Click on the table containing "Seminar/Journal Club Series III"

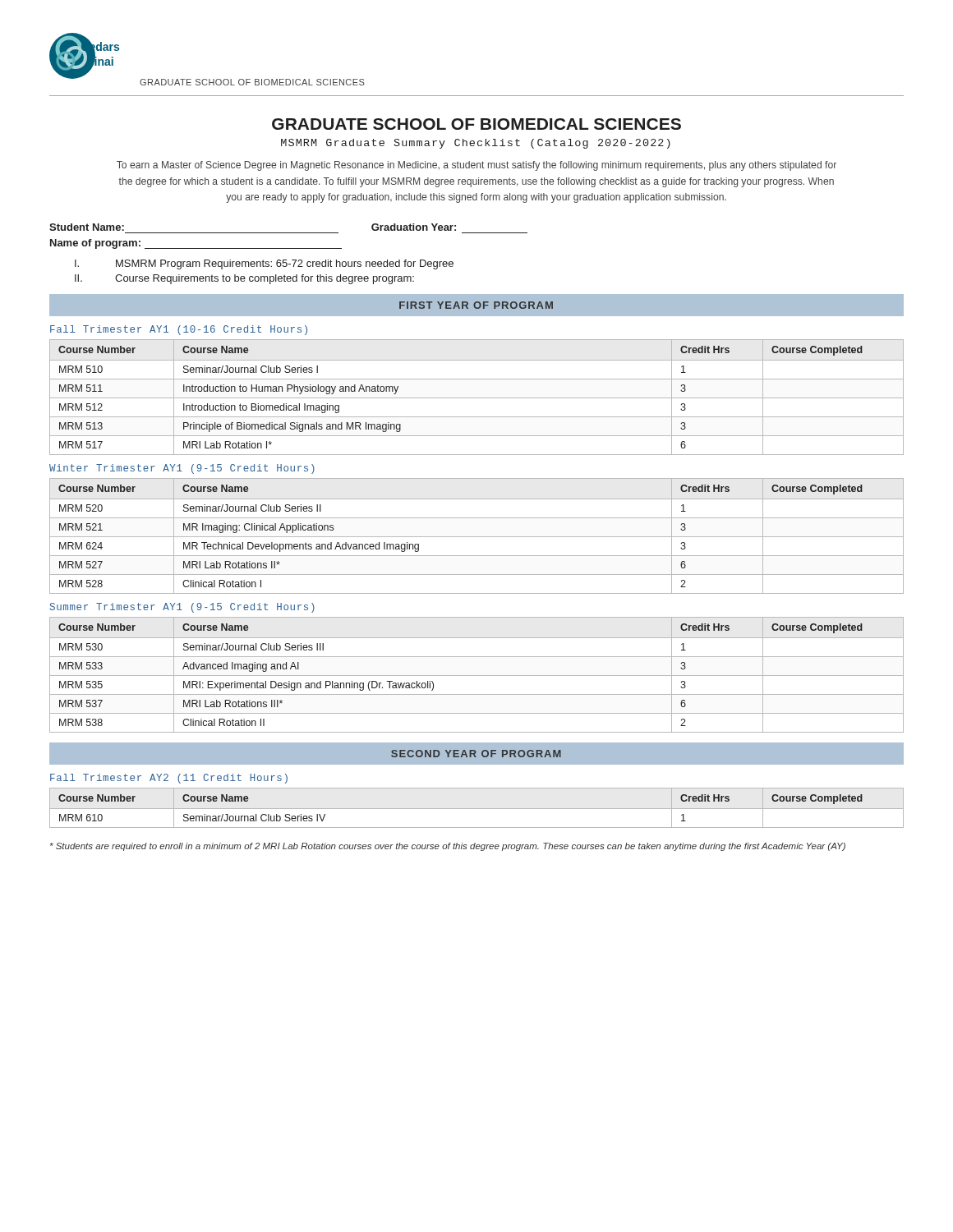click(x=476, y=674)
